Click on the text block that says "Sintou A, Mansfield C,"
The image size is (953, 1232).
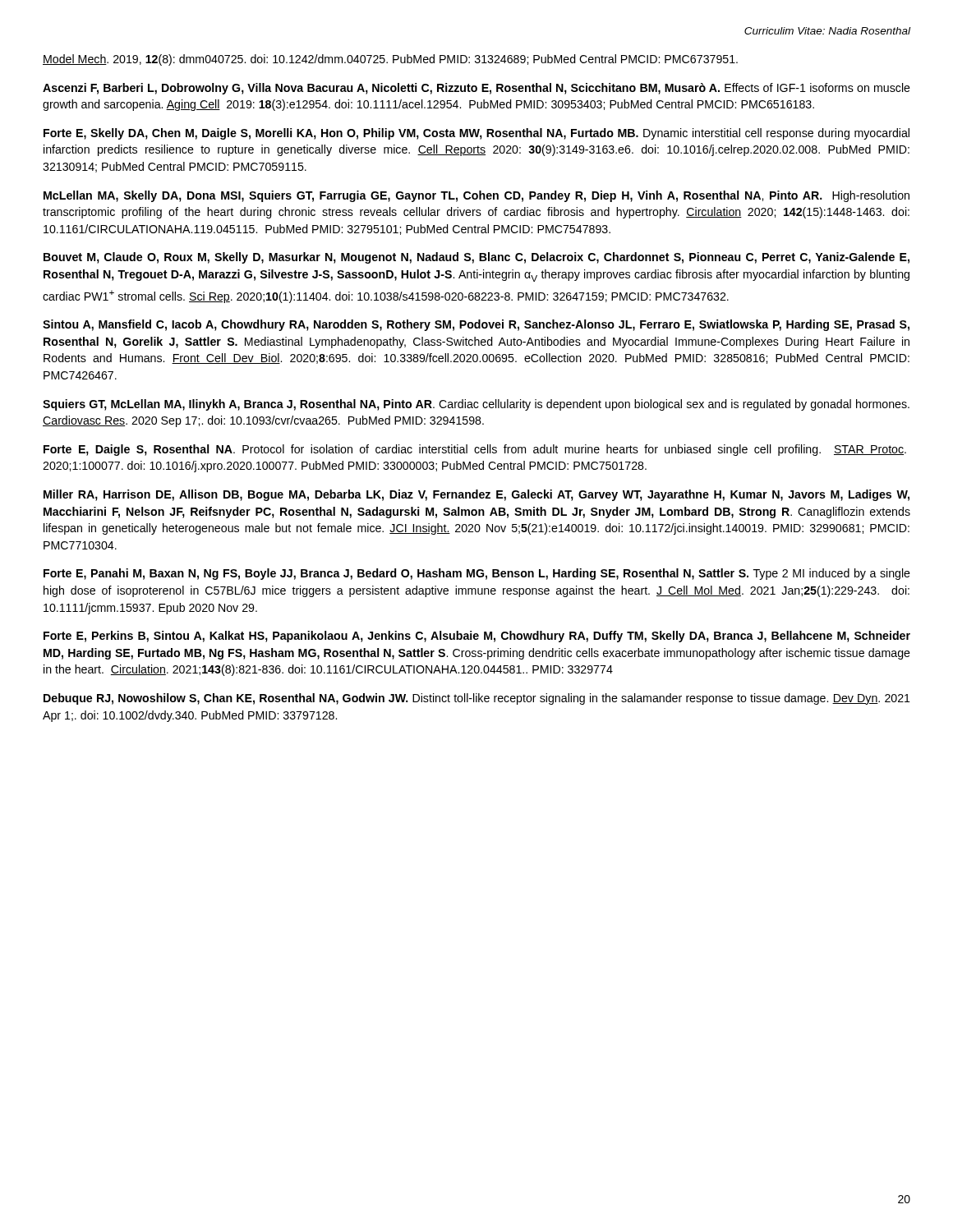(476, 350)
